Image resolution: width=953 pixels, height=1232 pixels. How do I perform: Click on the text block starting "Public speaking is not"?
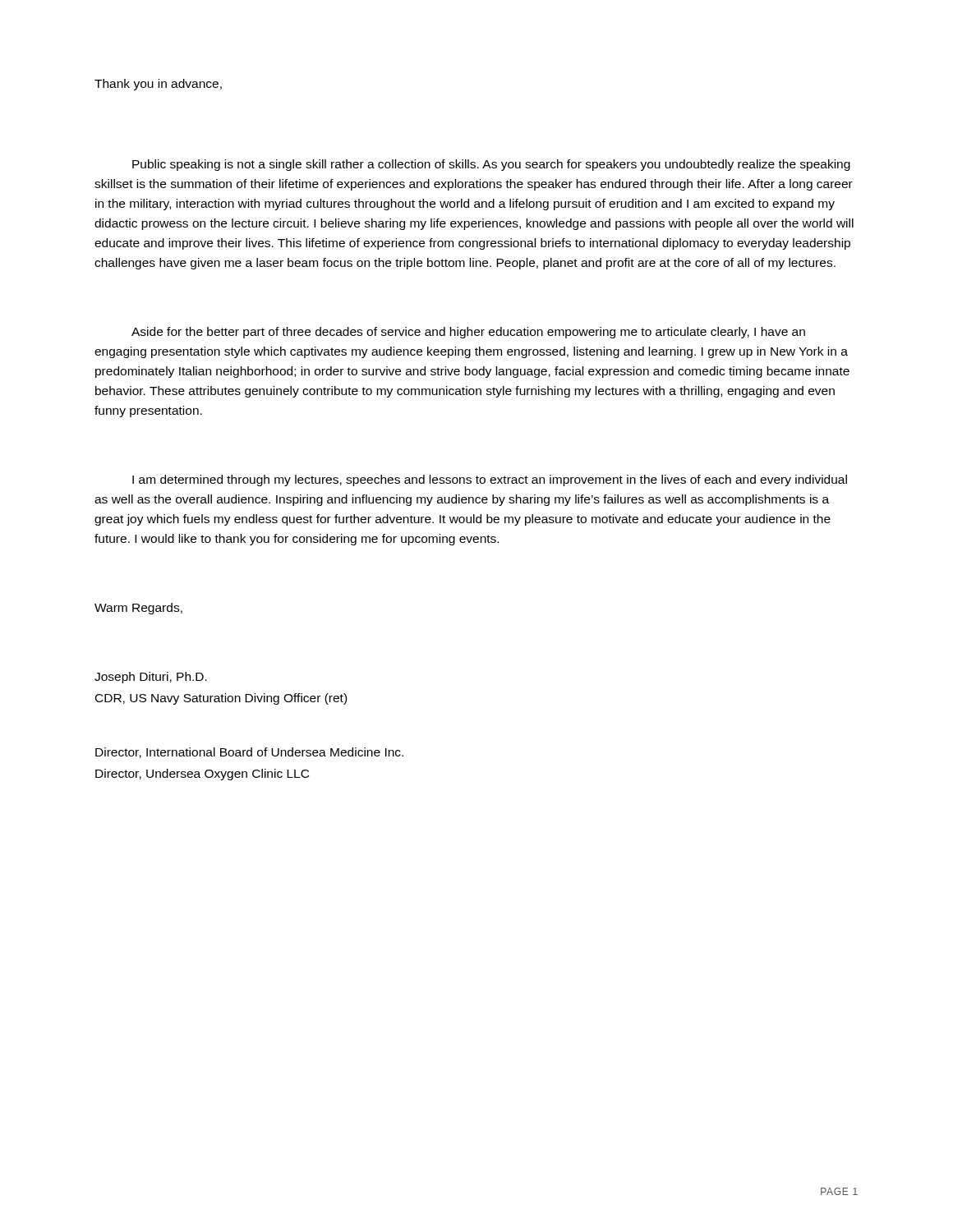tap(474, 213)
